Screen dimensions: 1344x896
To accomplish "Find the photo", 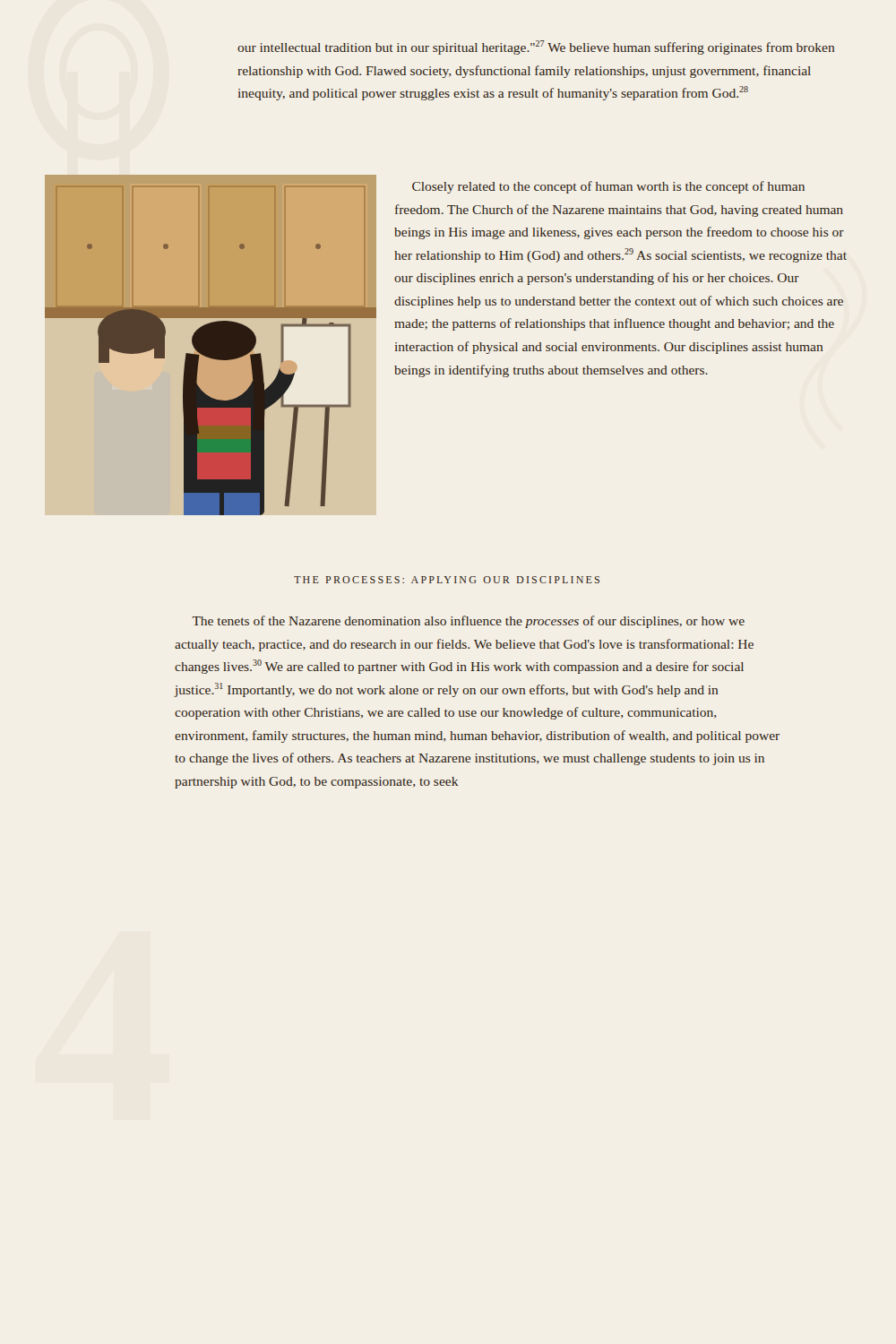I will [211, 345].
